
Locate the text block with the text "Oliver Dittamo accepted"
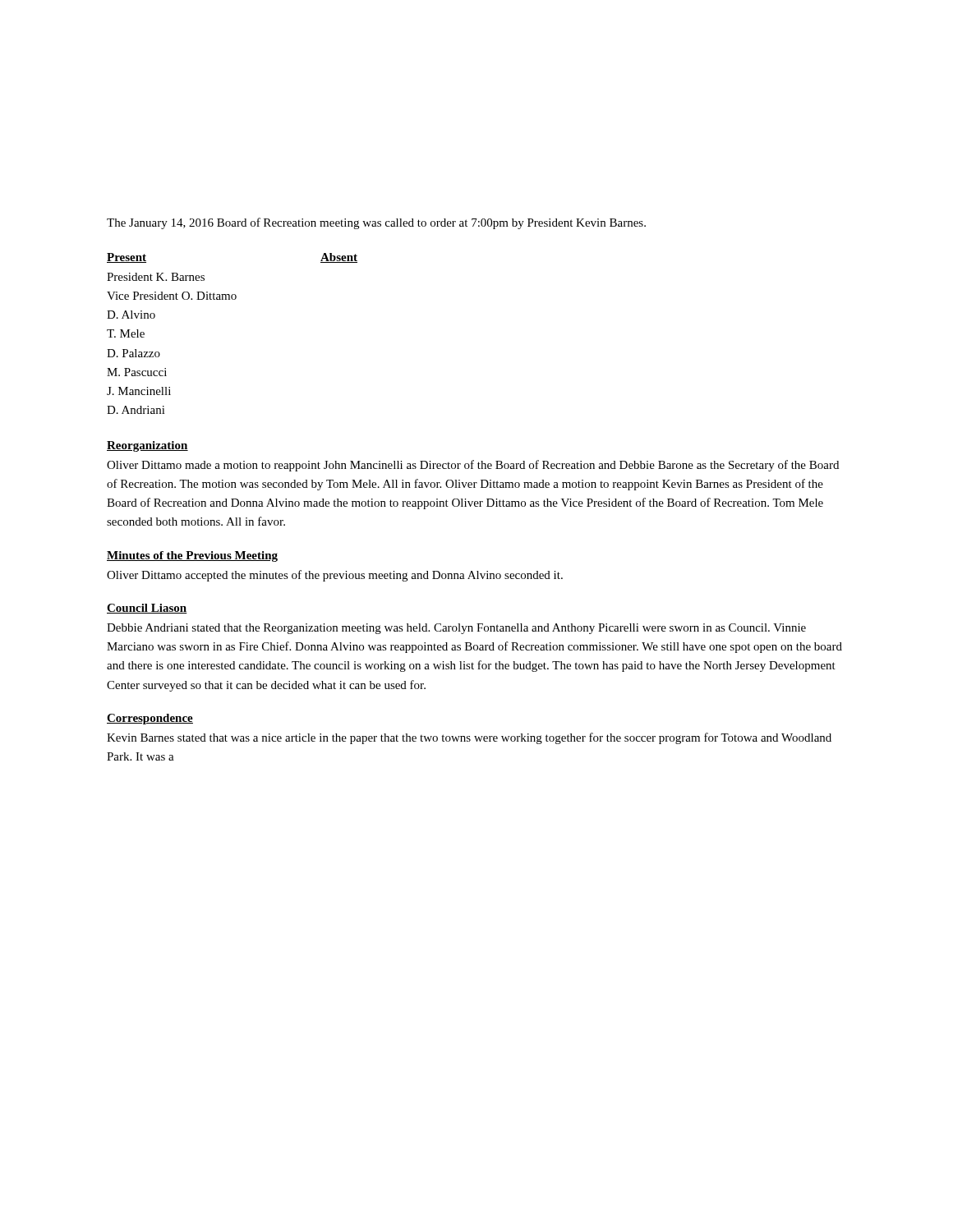(335, 575)
